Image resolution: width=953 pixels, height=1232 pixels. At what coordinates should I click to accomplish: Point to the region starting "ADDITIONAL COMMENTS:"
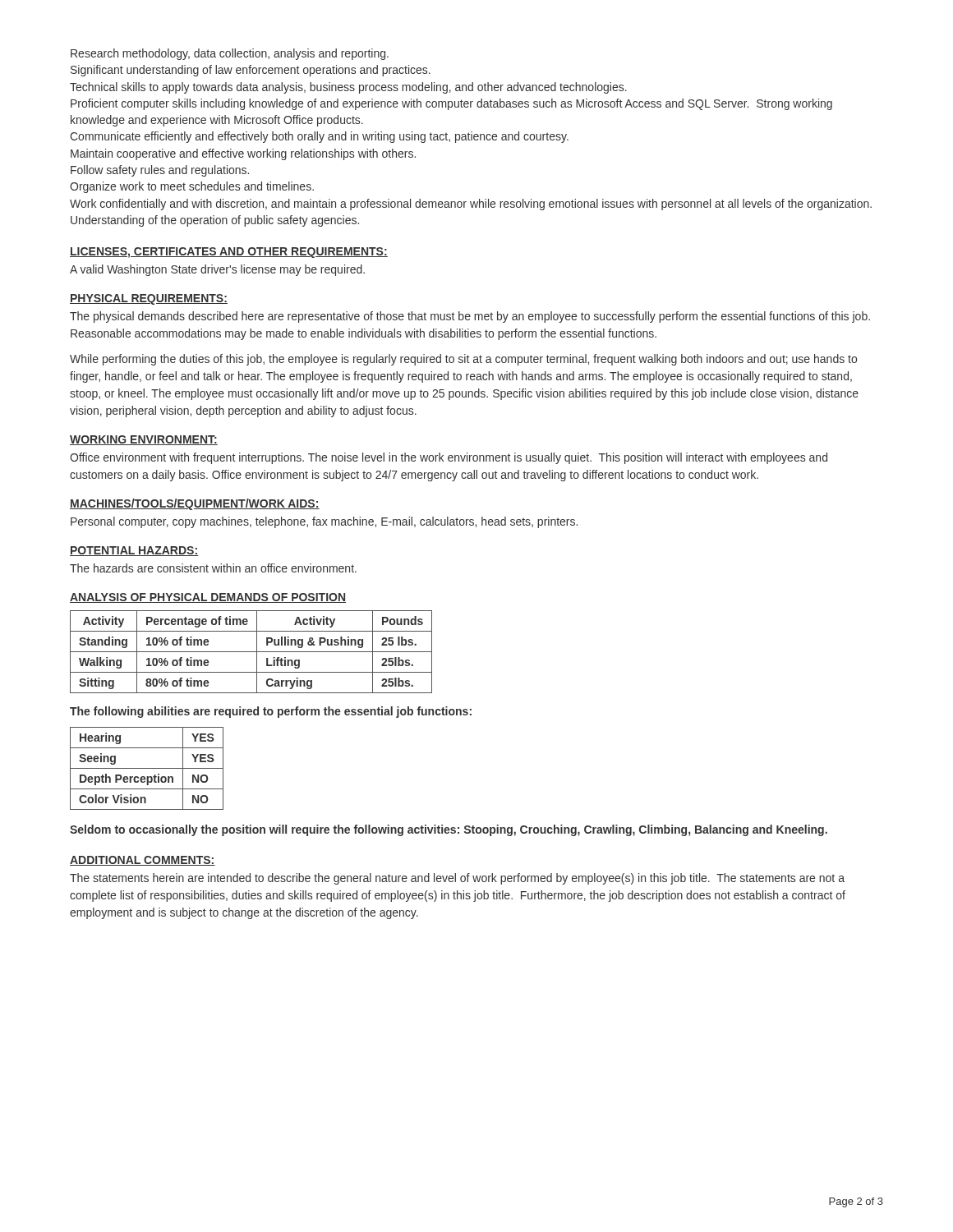point(142,860)
